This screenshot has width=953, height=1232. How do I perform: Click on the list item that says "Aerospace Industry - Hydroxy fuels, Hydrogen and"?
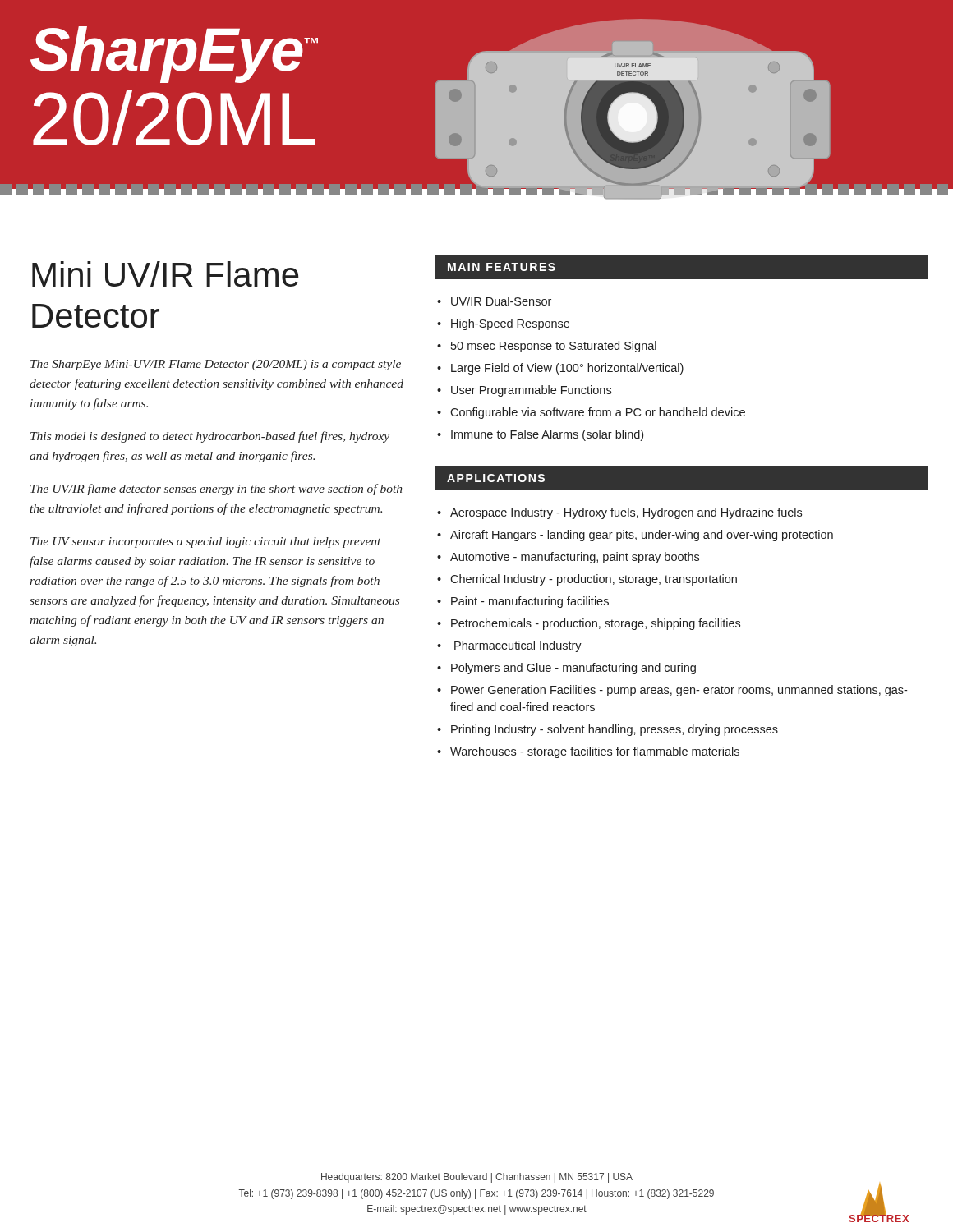626,513
